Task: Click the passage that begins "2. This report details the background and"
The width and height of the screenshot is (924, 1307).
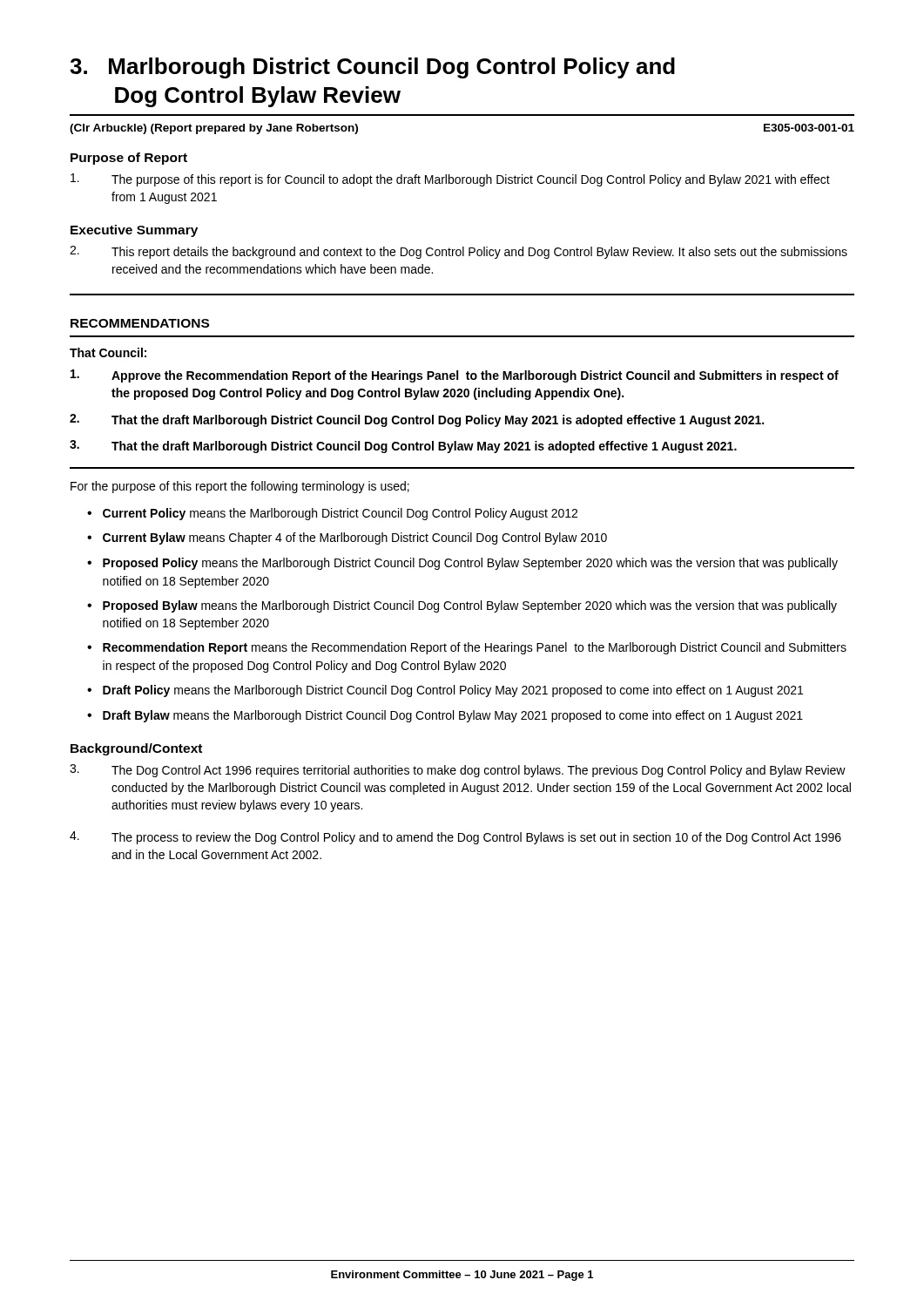Action: (x=462, y=260)
